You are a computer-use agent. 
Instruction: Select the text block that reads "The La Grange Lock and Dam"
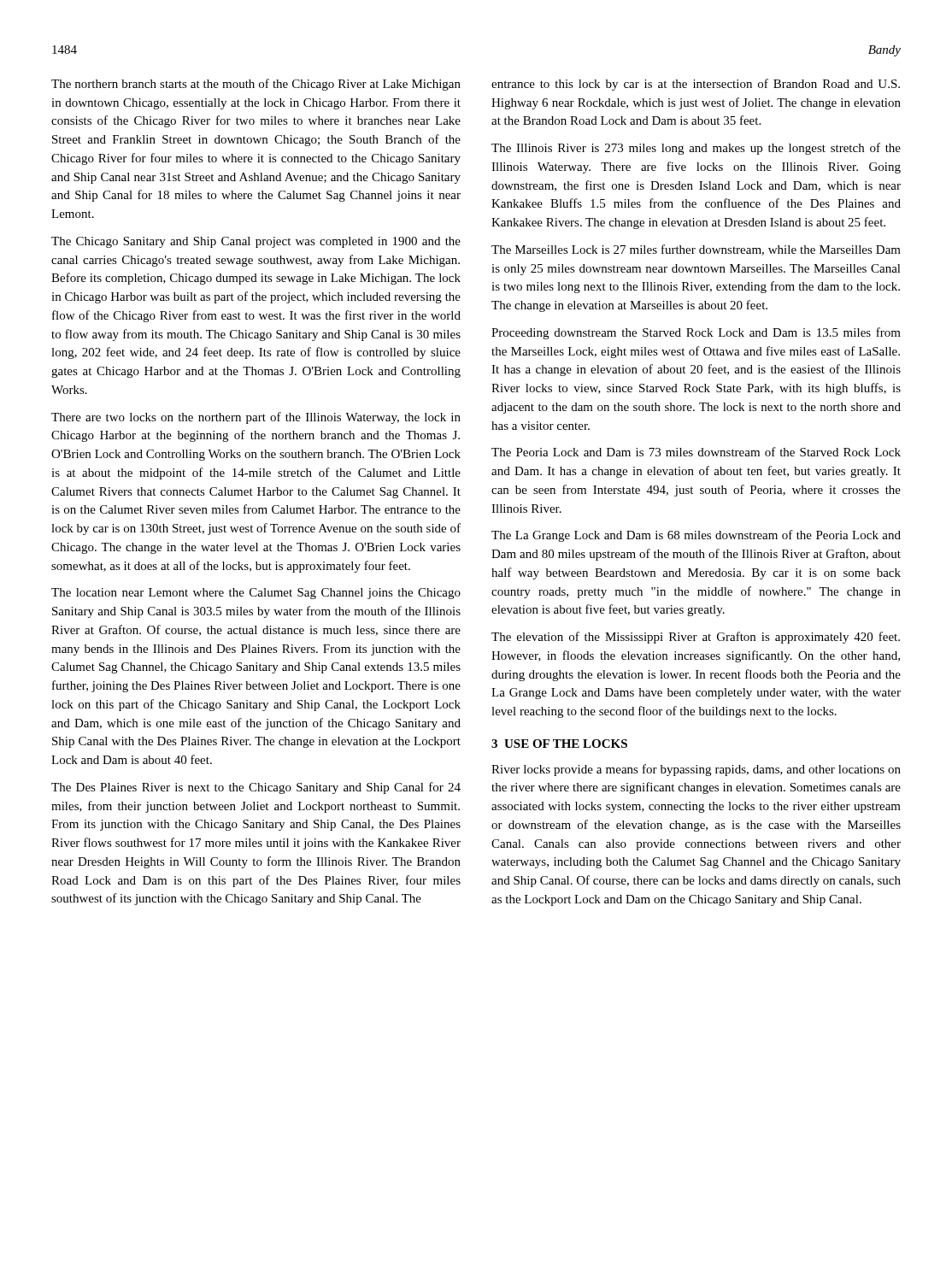(x=696, y=573)
